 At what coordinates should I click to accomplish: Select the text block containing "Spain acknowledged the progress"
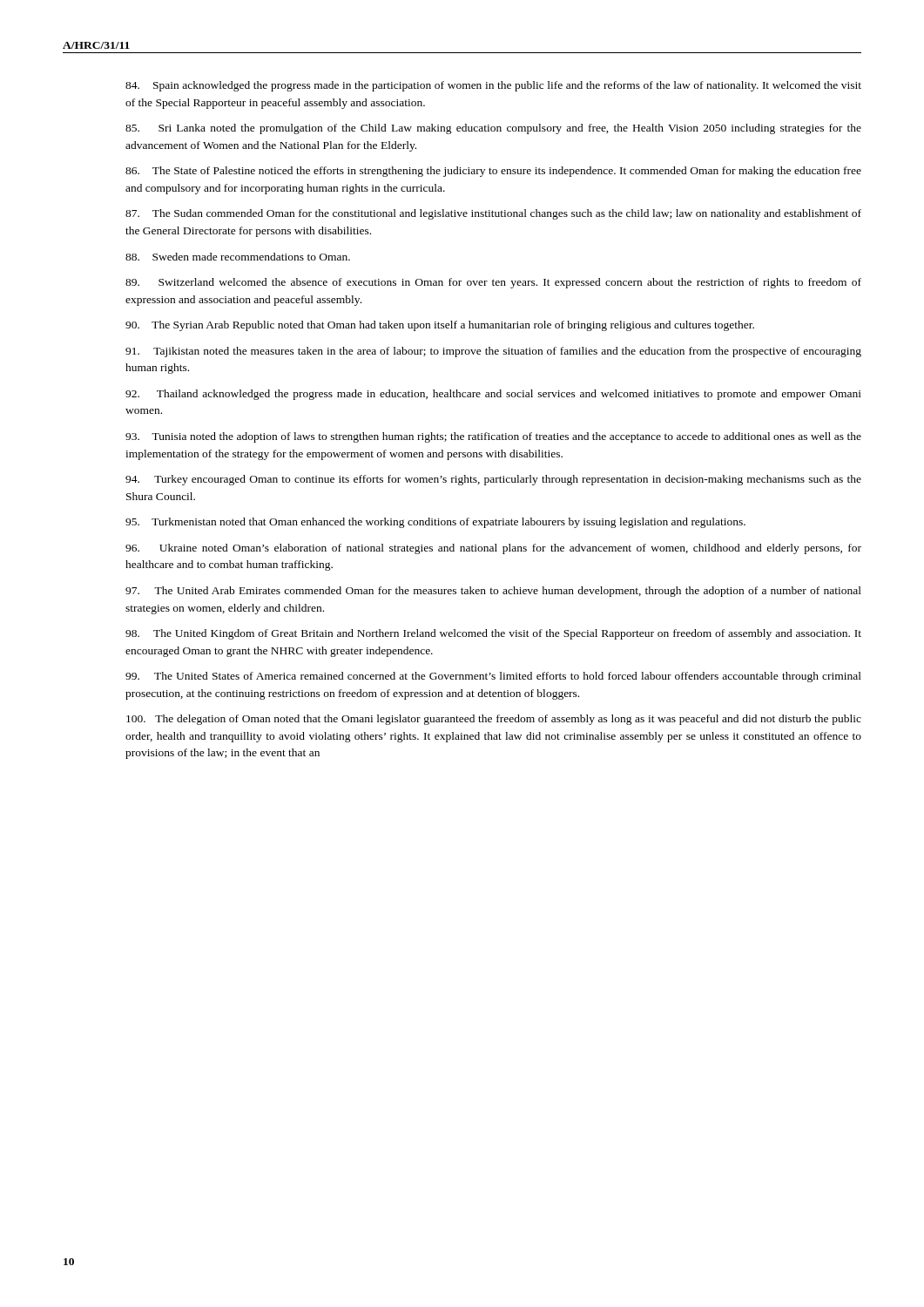pyautogui.click(x=493, y=93)
